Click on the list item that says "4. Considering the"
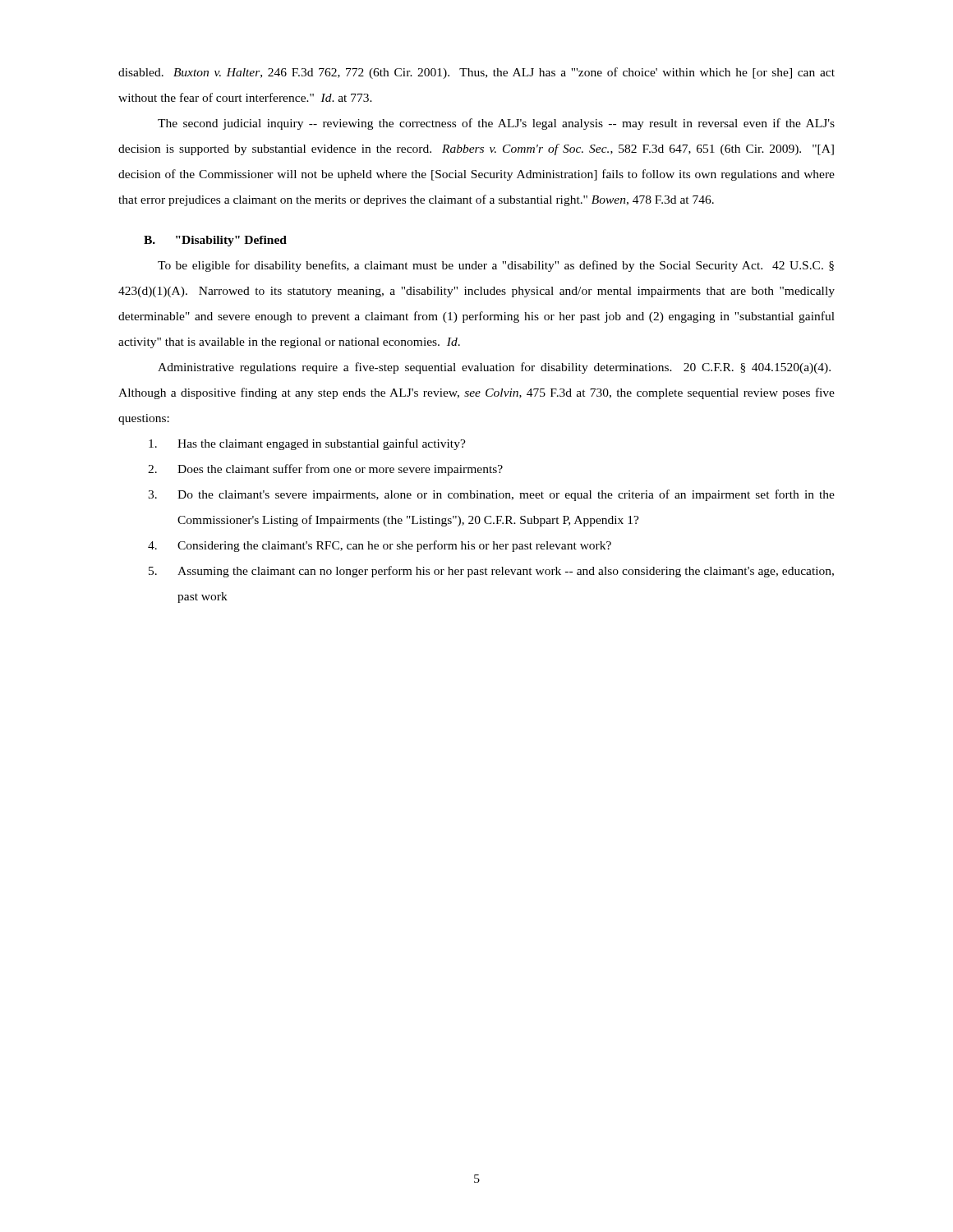953x1232 pixels. pyautogui.click(x=491, y=545)
